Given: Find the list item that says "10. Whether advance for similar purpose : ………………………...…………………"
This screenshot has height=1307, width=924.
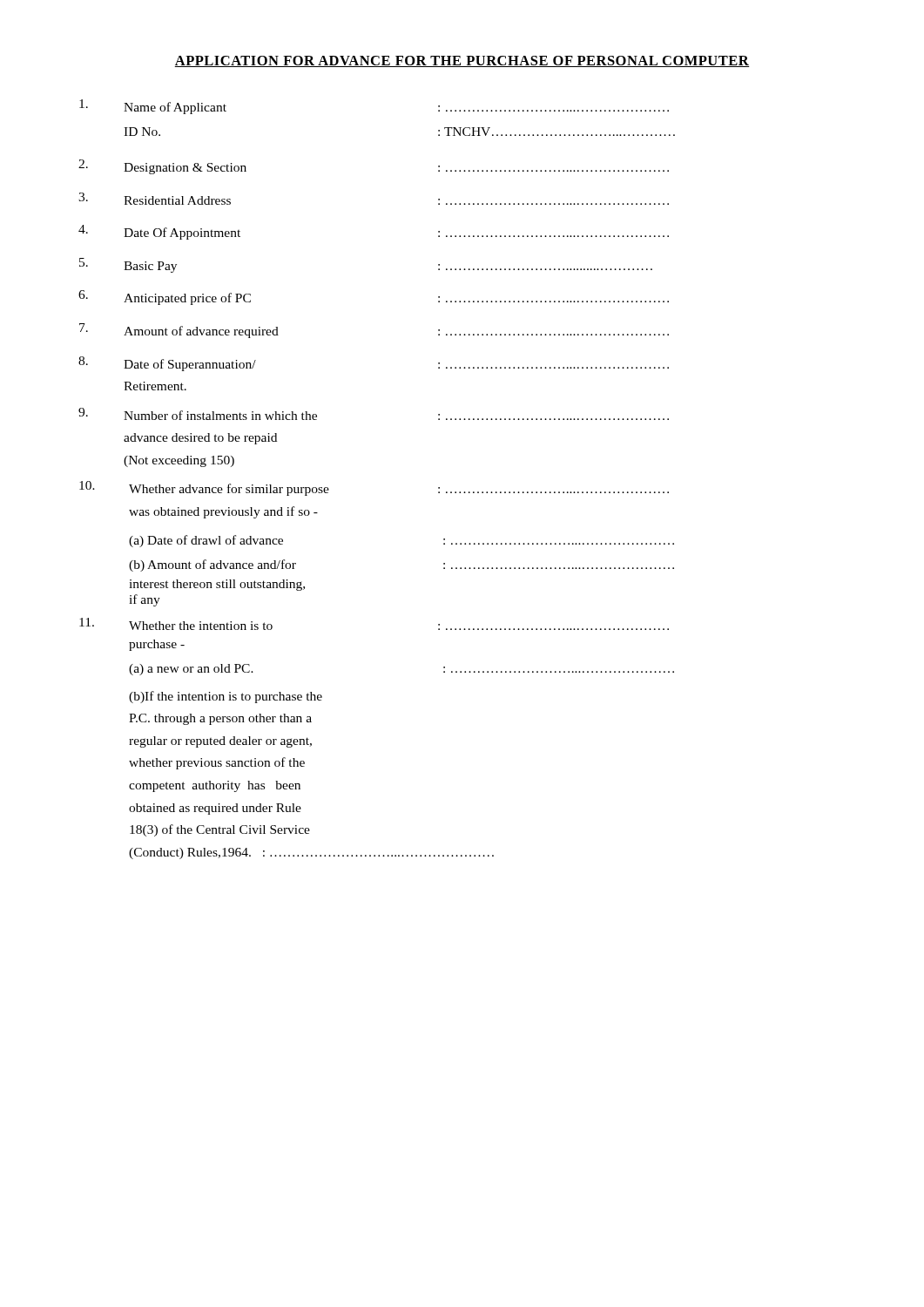Looking at the screenshot, I should tap(462, 541).
